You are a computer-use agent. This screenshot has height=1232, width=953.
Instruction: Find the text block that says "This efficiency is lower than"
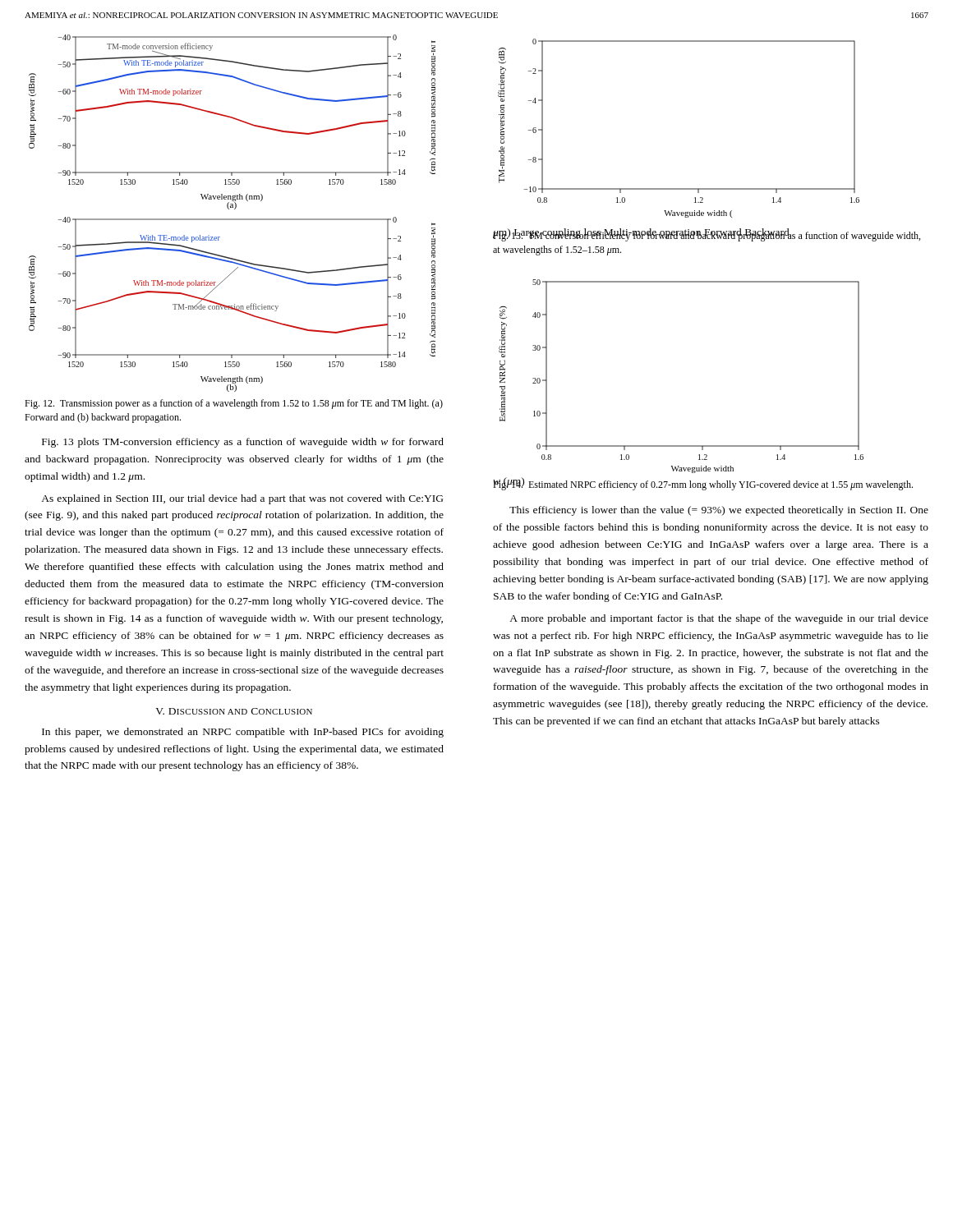click(711, 616)
